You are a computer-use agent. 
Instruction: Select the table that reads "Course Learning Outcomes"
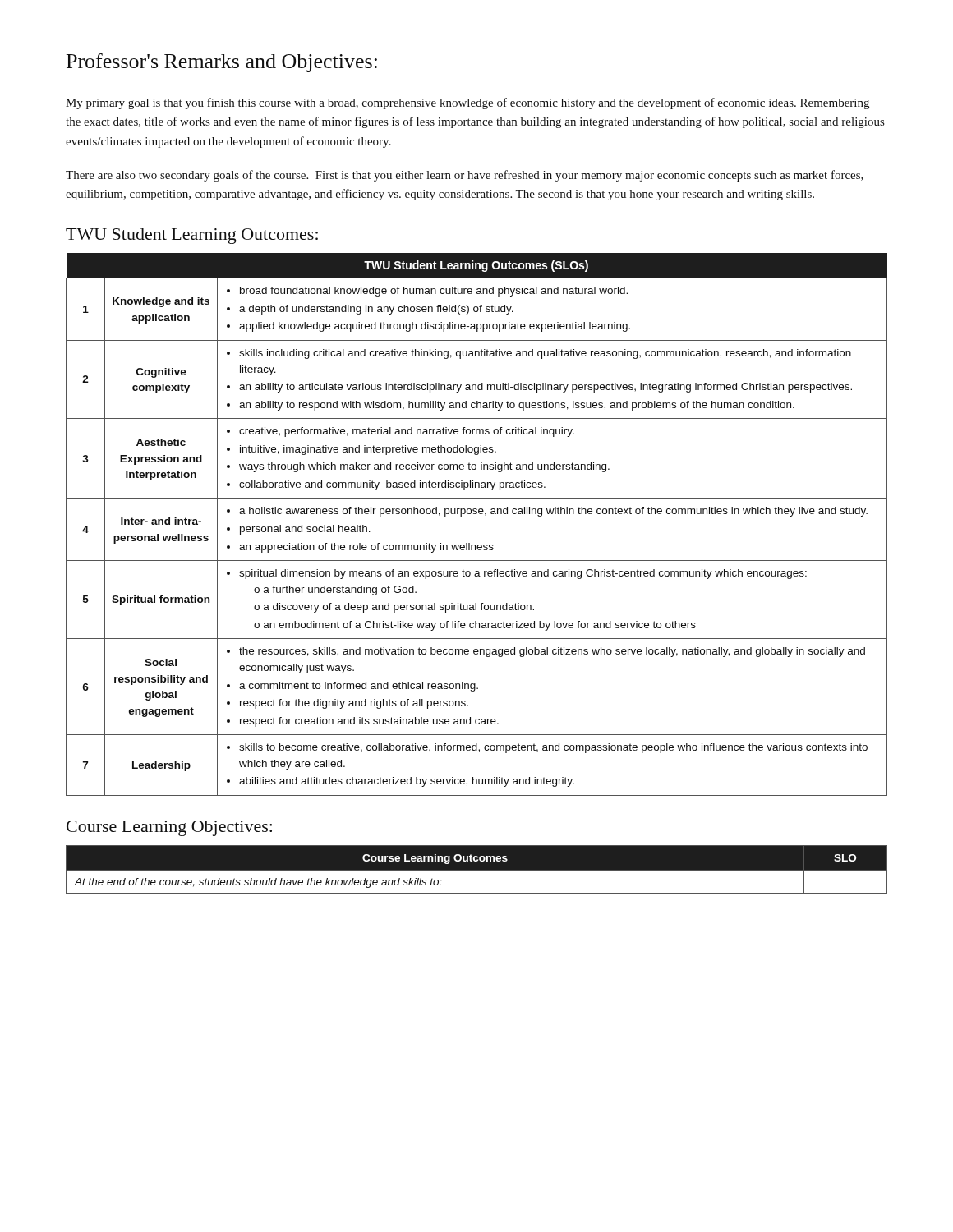(476, 869)
